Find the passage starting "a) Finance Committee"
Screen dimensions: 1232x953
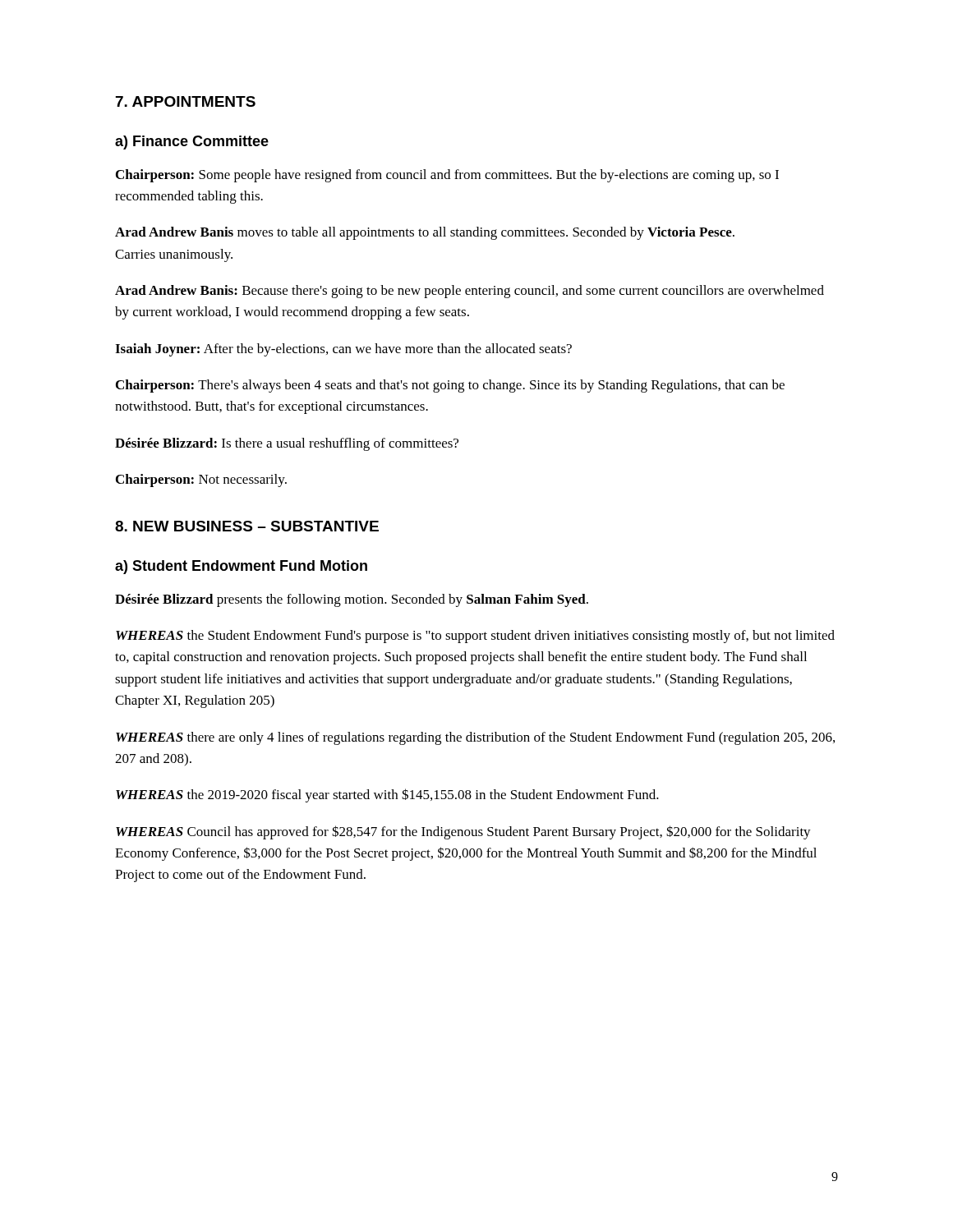[192, 141]
